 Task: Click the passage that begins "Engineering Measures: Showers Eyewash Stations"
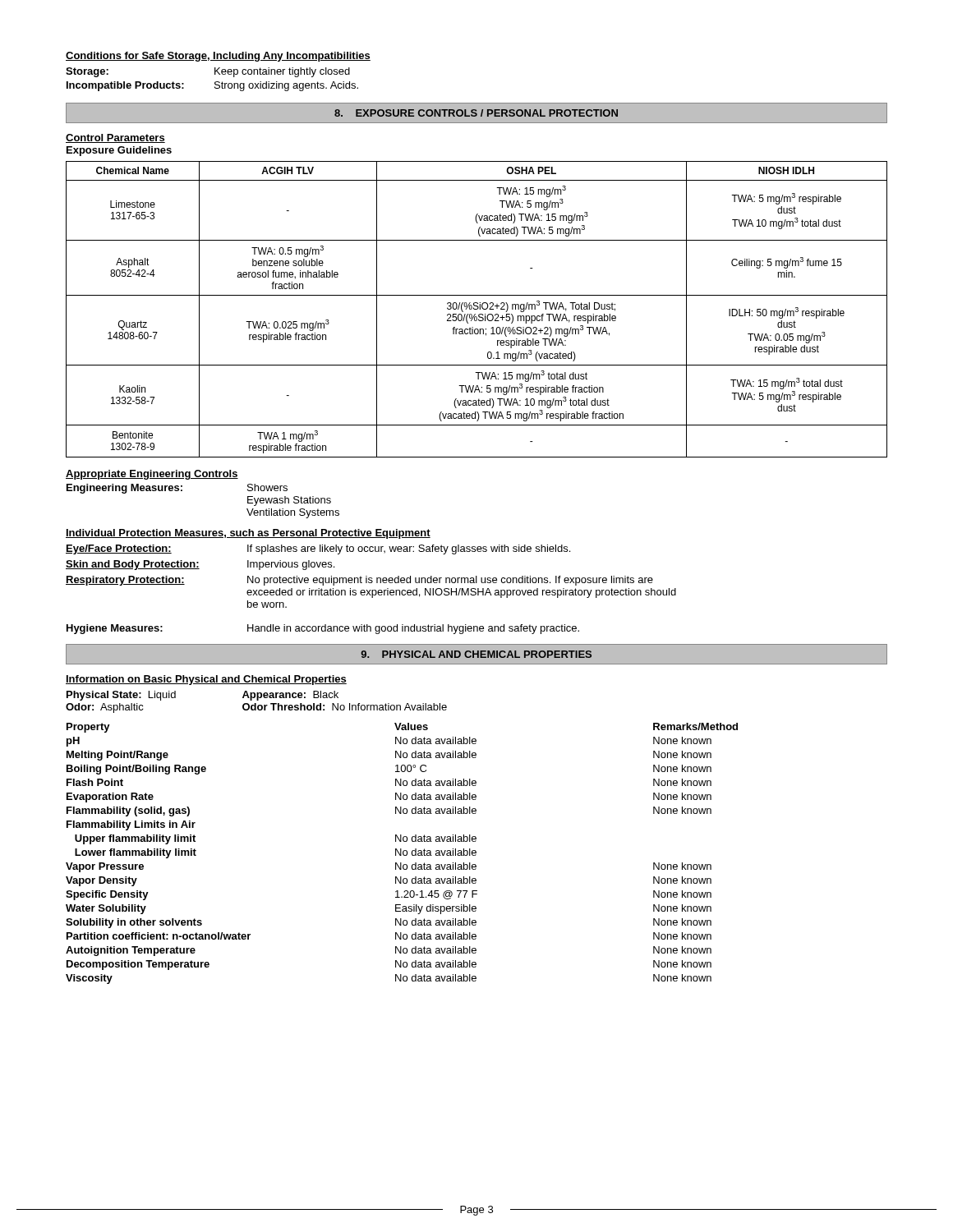tap(177, 489)
